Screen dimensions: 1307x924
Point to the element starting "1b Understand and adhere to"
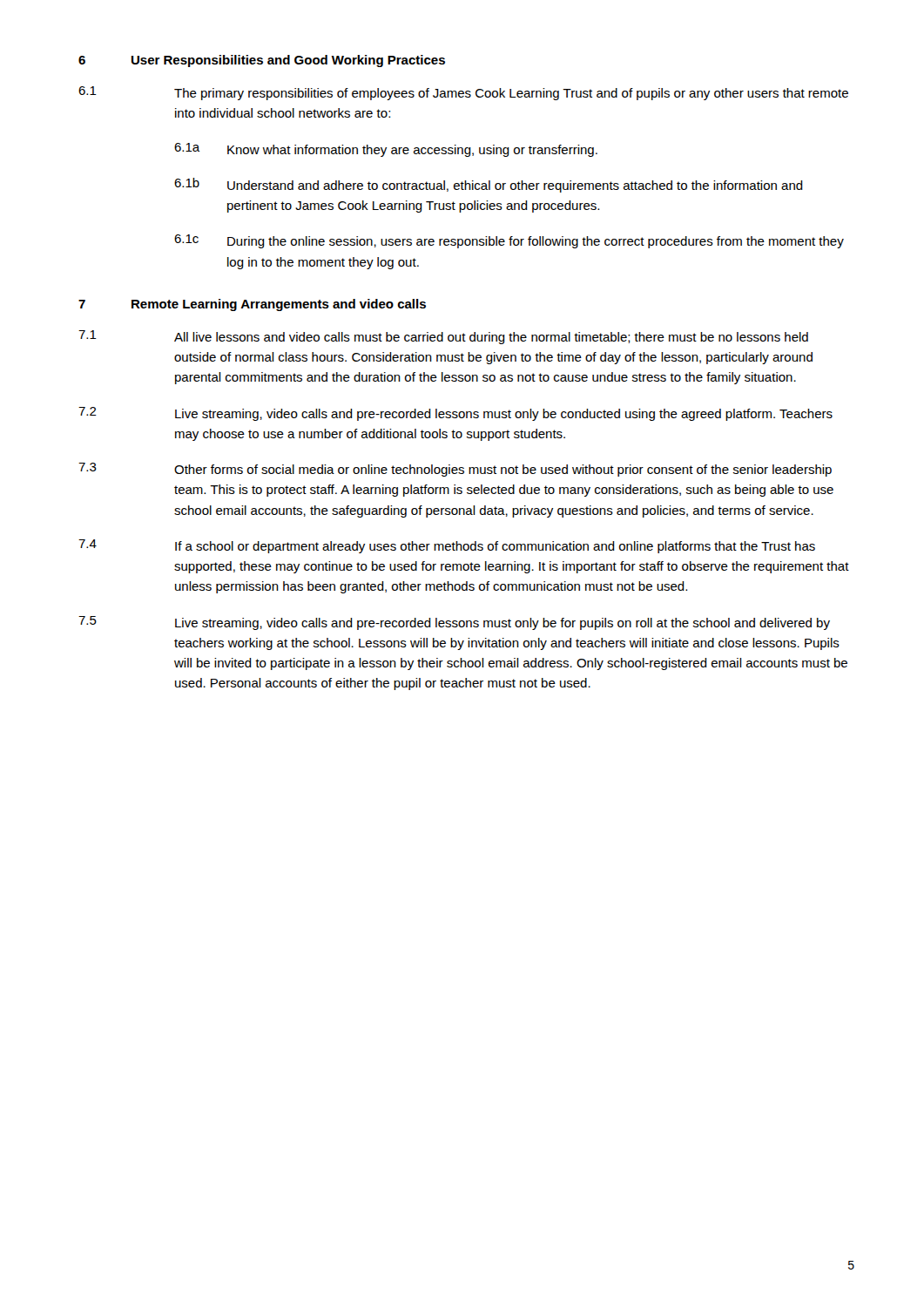coord(514,195)
